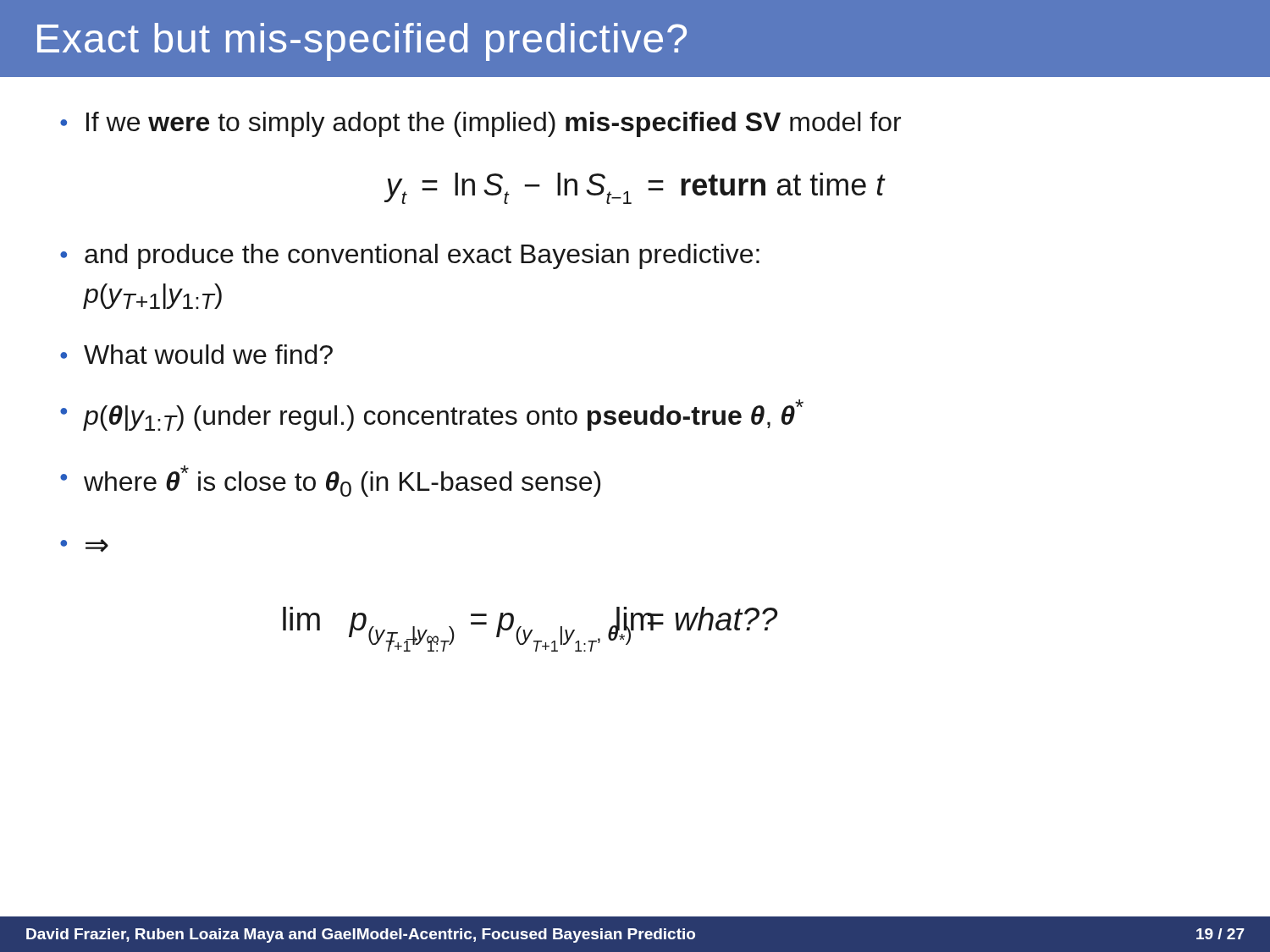Find the list item containing "● p(θ|y1:T) (under regul.) concentrates onto pseudo-true"
The height and width of the screenshot is (952, 1270).
432,416
